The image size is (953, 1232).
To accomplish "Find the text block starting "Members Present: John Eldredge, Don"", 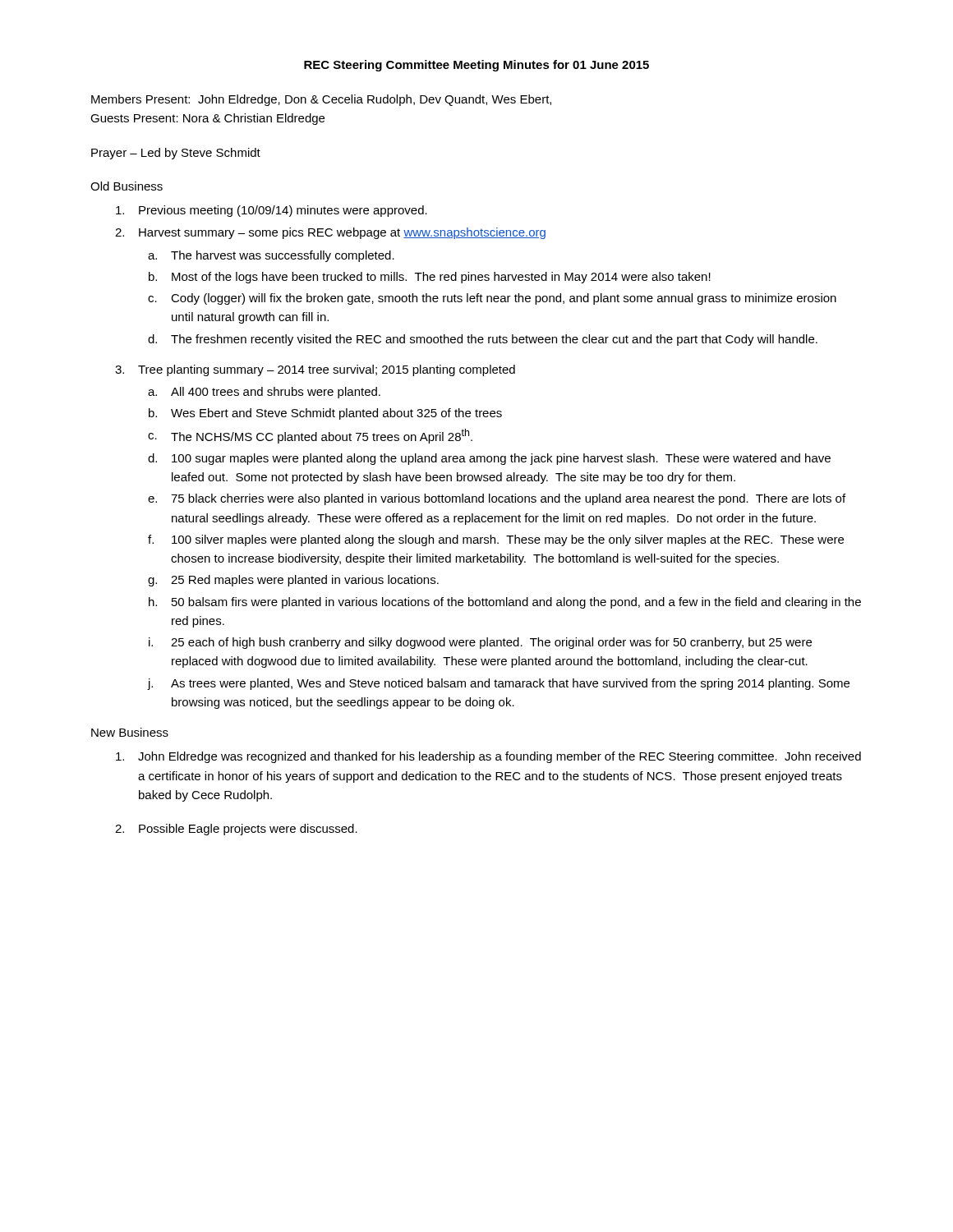I will 321,109.
